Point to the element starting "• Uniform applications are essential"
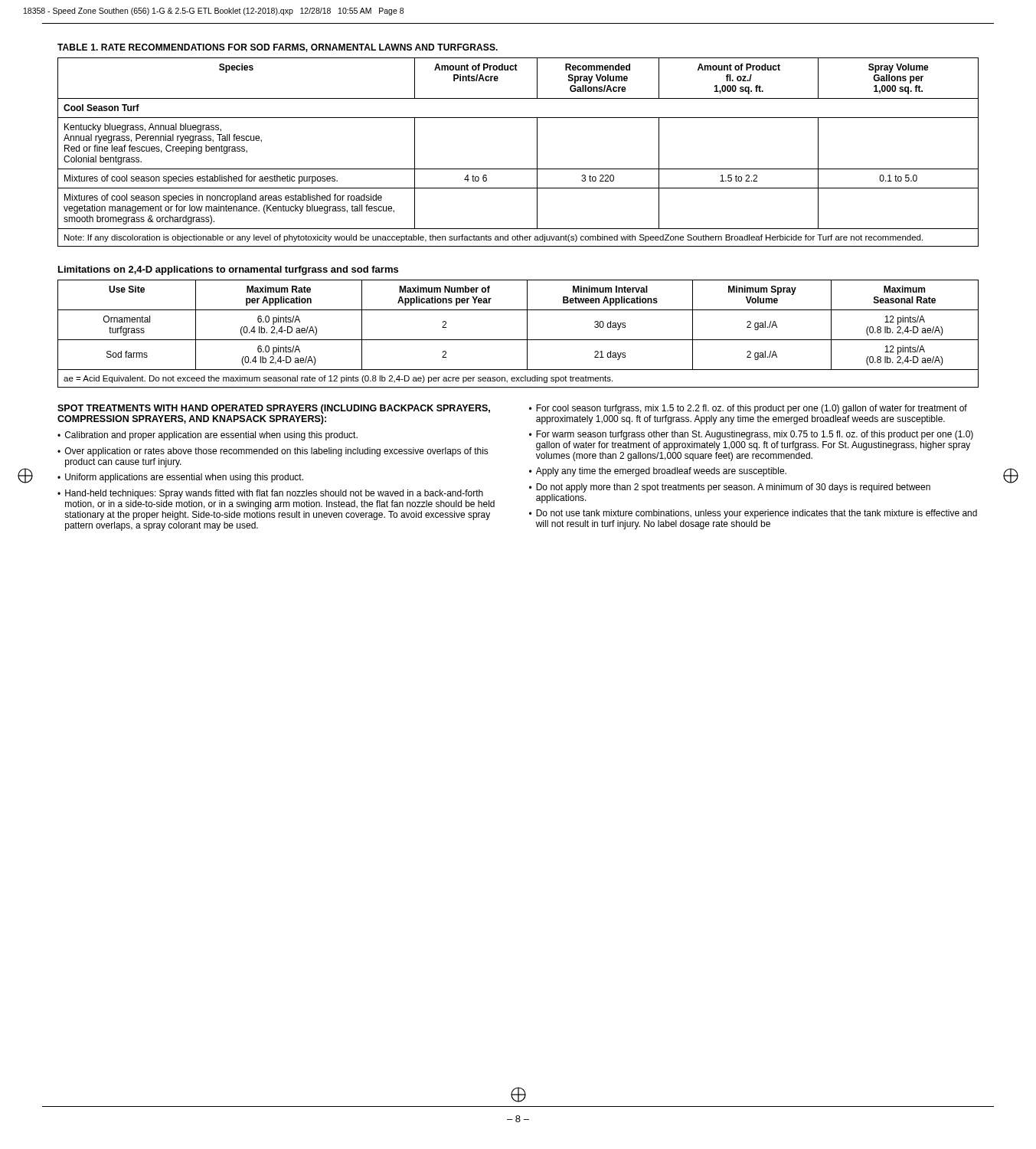This screenshot has width=1036, height=1149. click(x=282, y=478)
